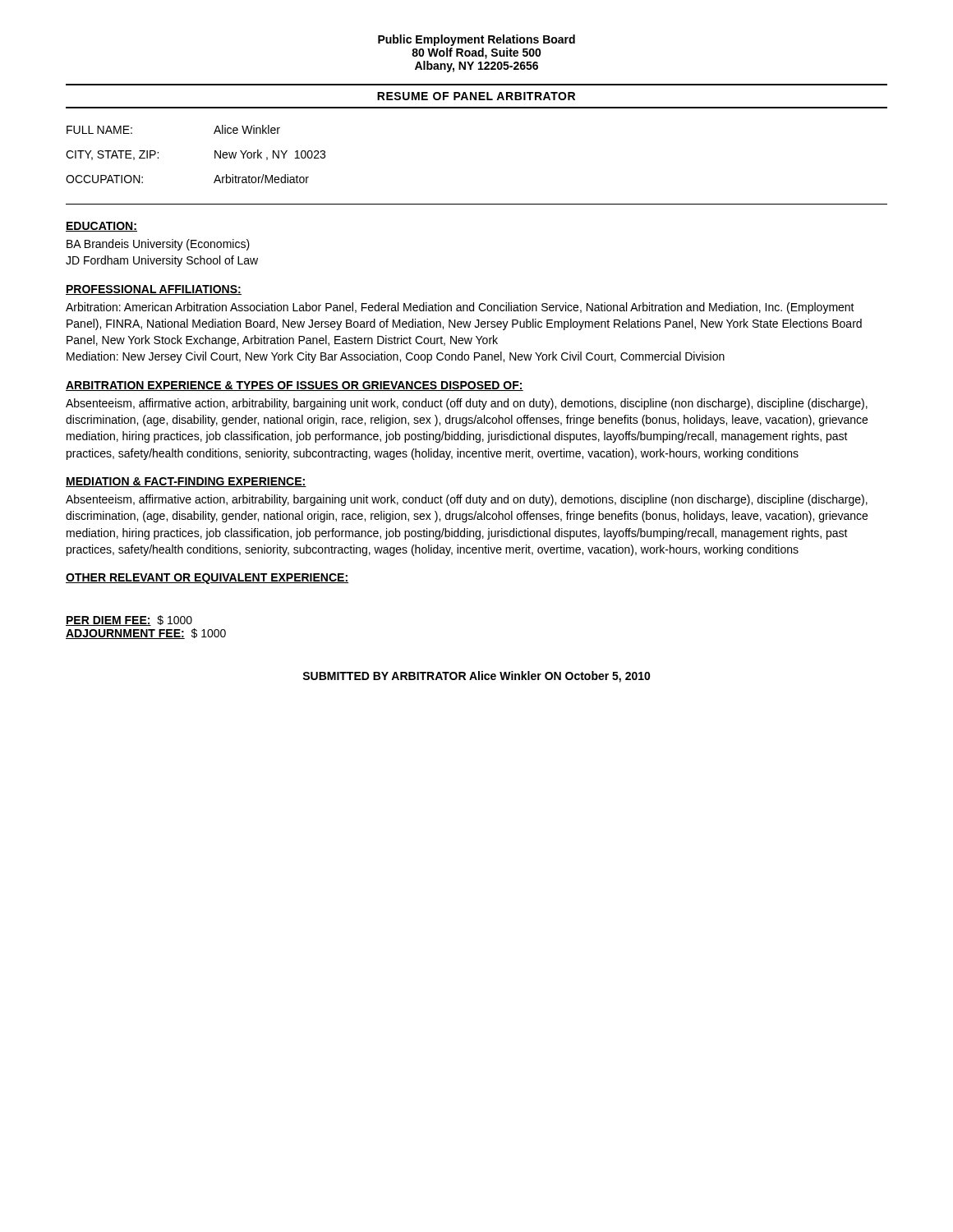Select the text block that reads "CITY, STATE, ZIP: New York ,"

115,156
